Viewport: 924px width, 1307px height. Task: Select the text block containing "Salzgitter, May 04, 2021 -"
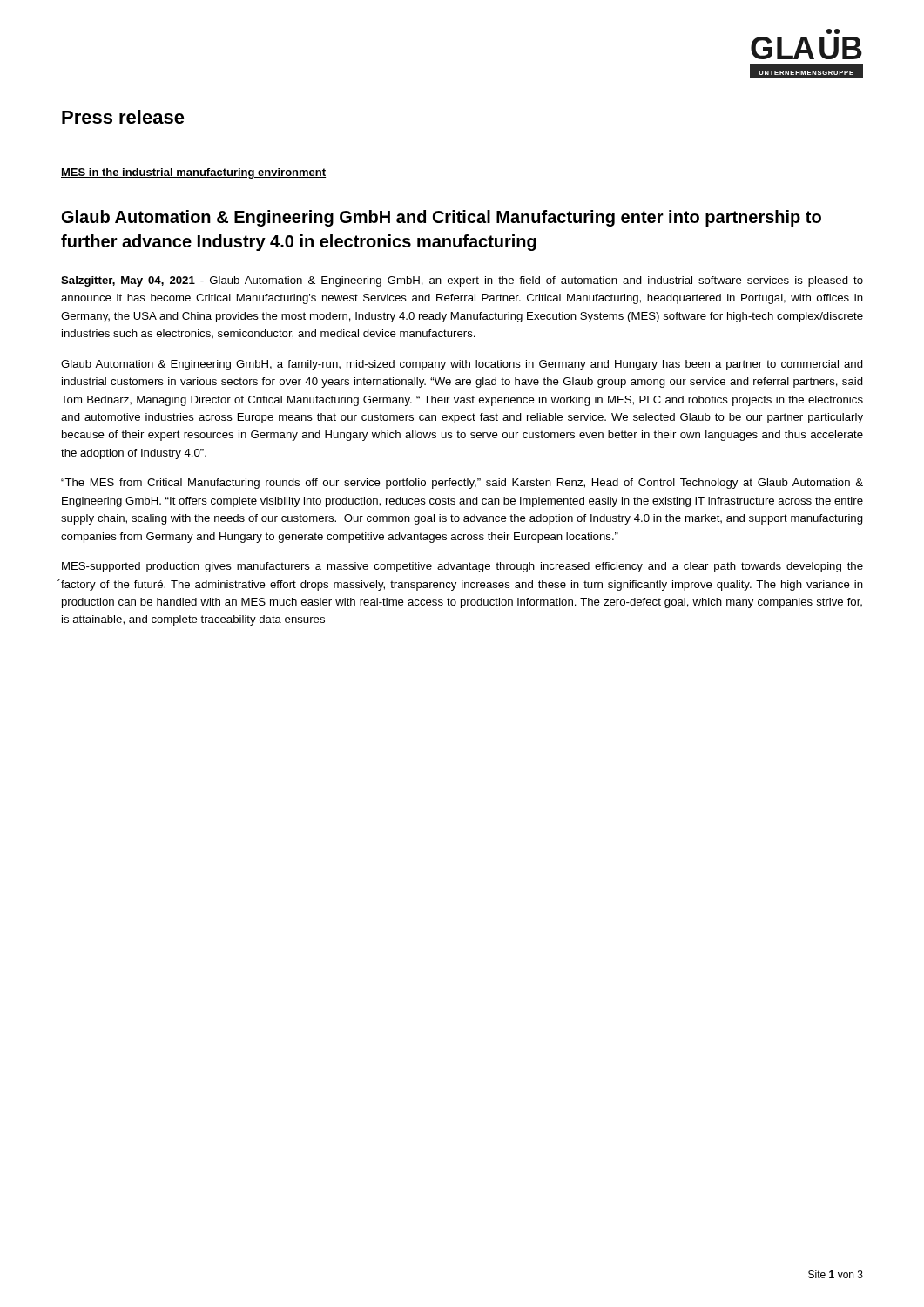462,307
